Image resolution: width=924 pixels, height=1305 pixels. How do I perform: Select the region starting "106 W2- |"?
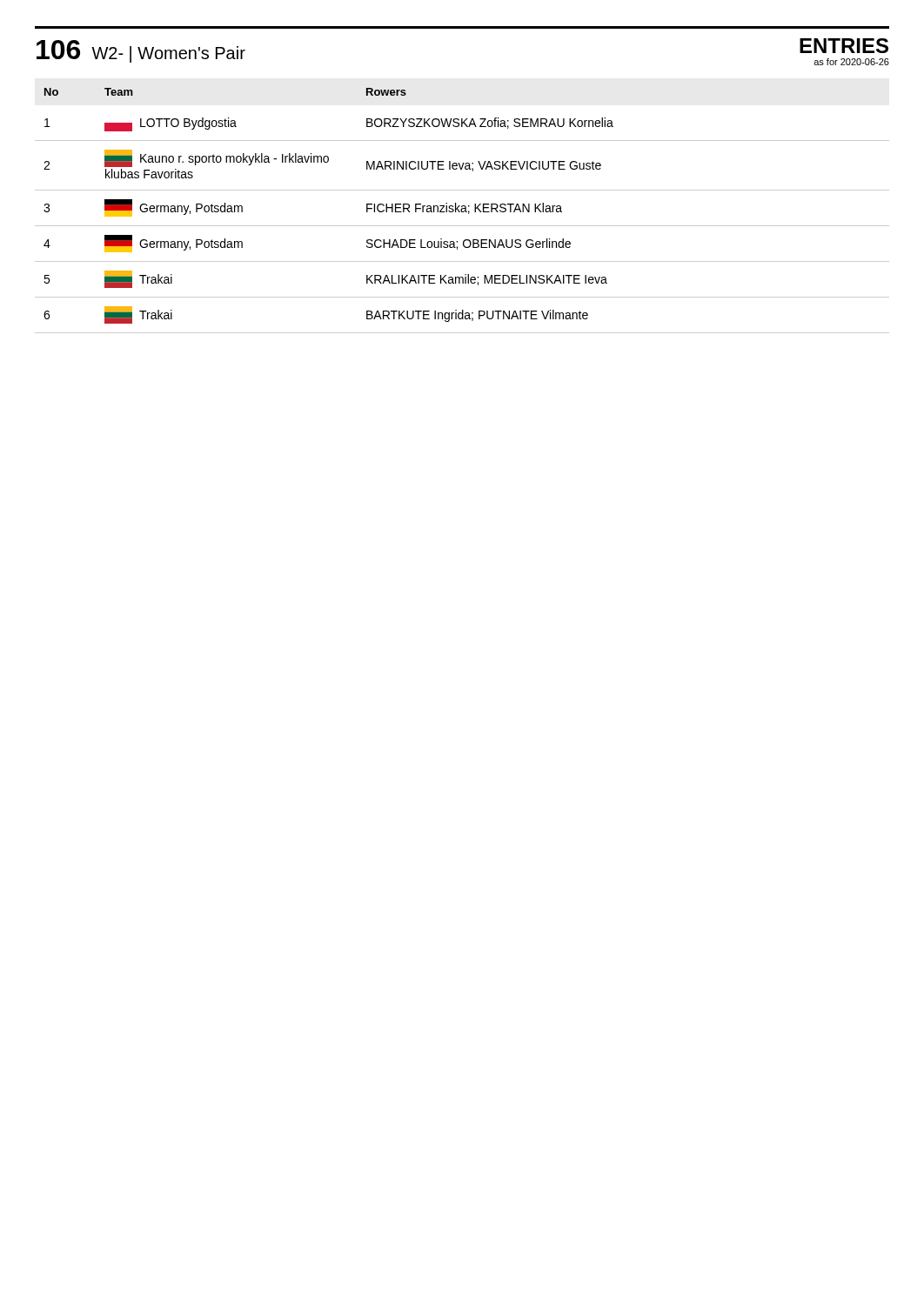pyautogui.click(x=145, y=52)
